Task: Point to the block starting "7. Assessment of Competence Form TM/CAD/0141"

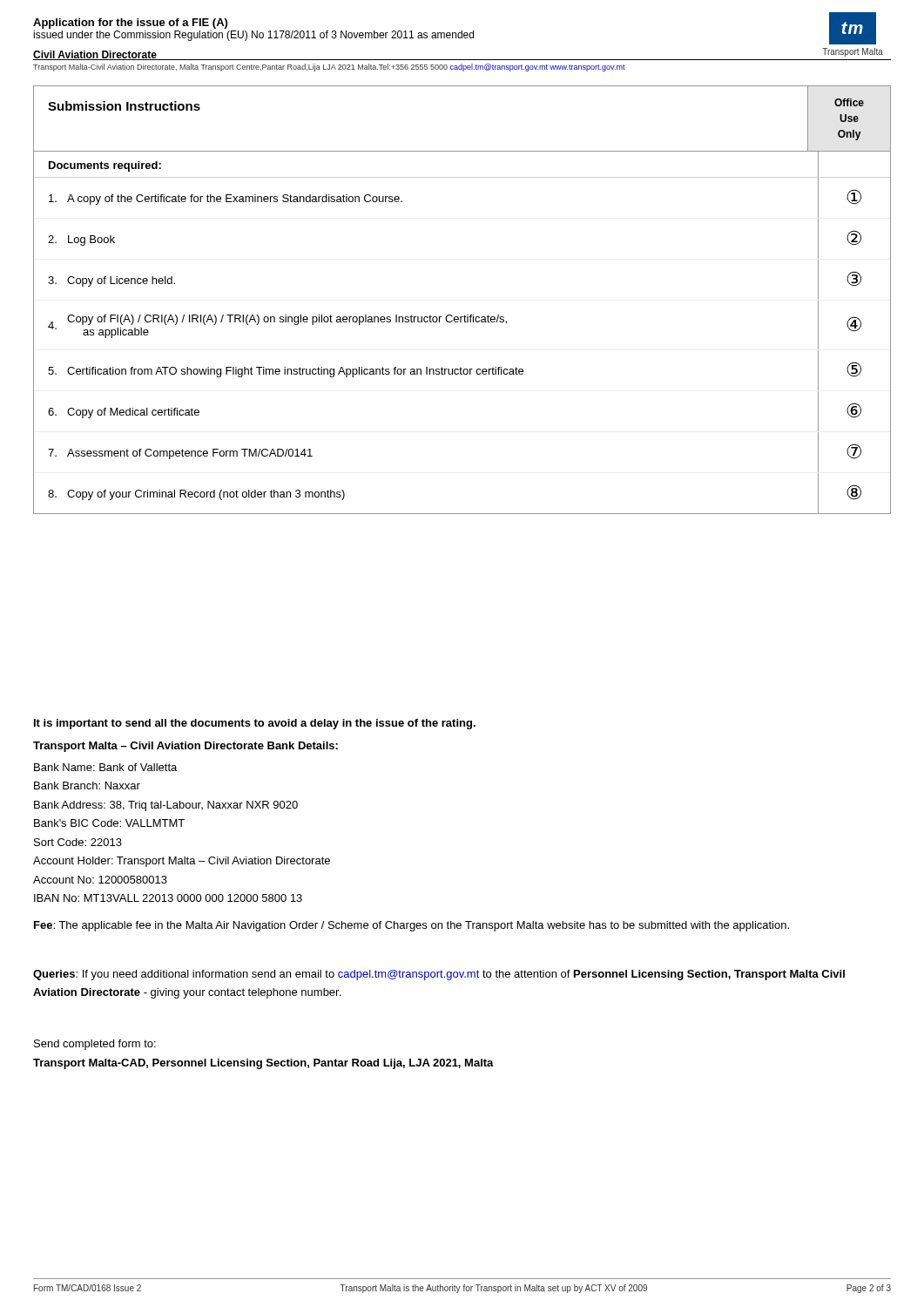Action: [180, 452]
